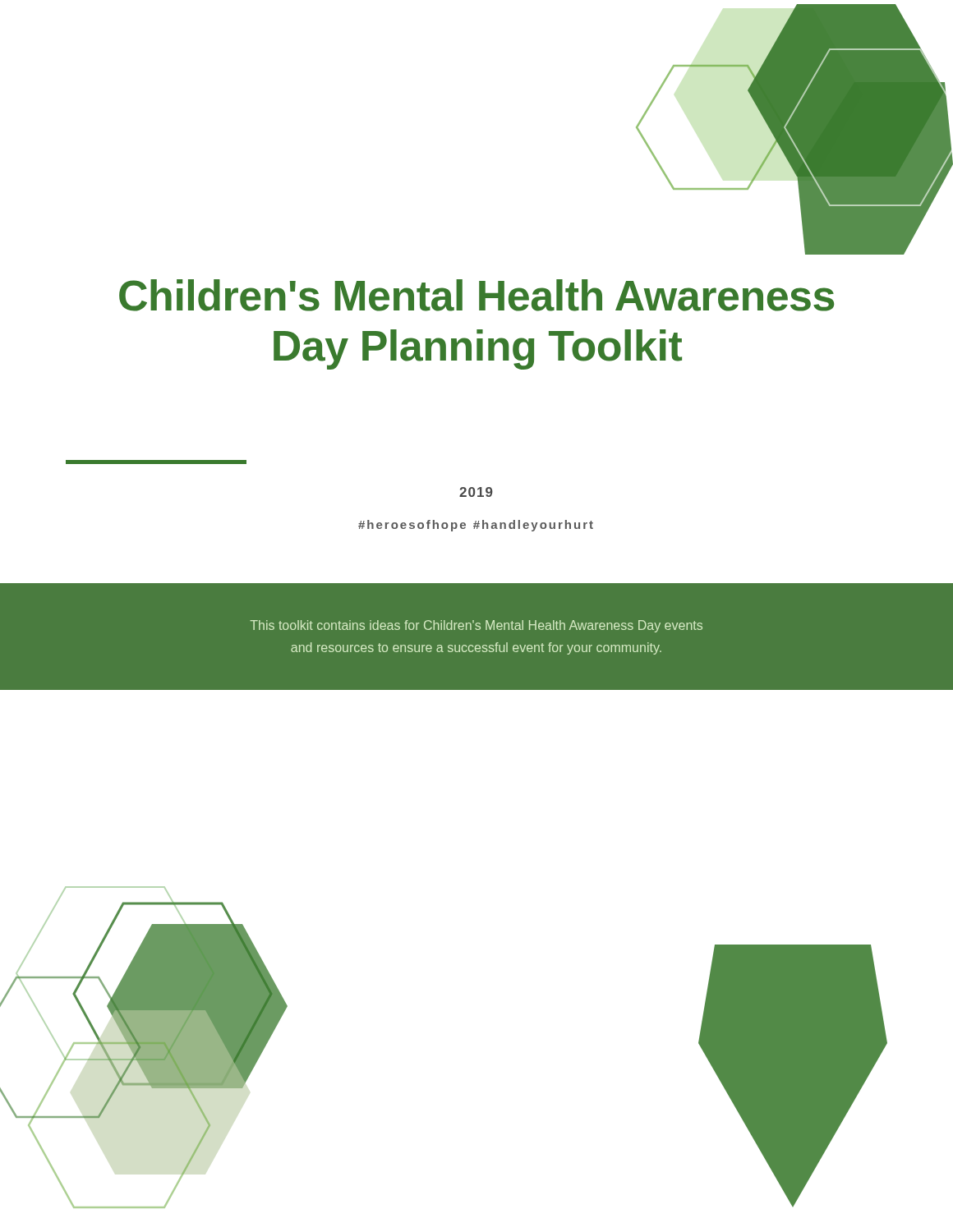
Task: Click on the text with the text "heroesofhope #handleyourhurt"
Action: click(x=476, y=524)
